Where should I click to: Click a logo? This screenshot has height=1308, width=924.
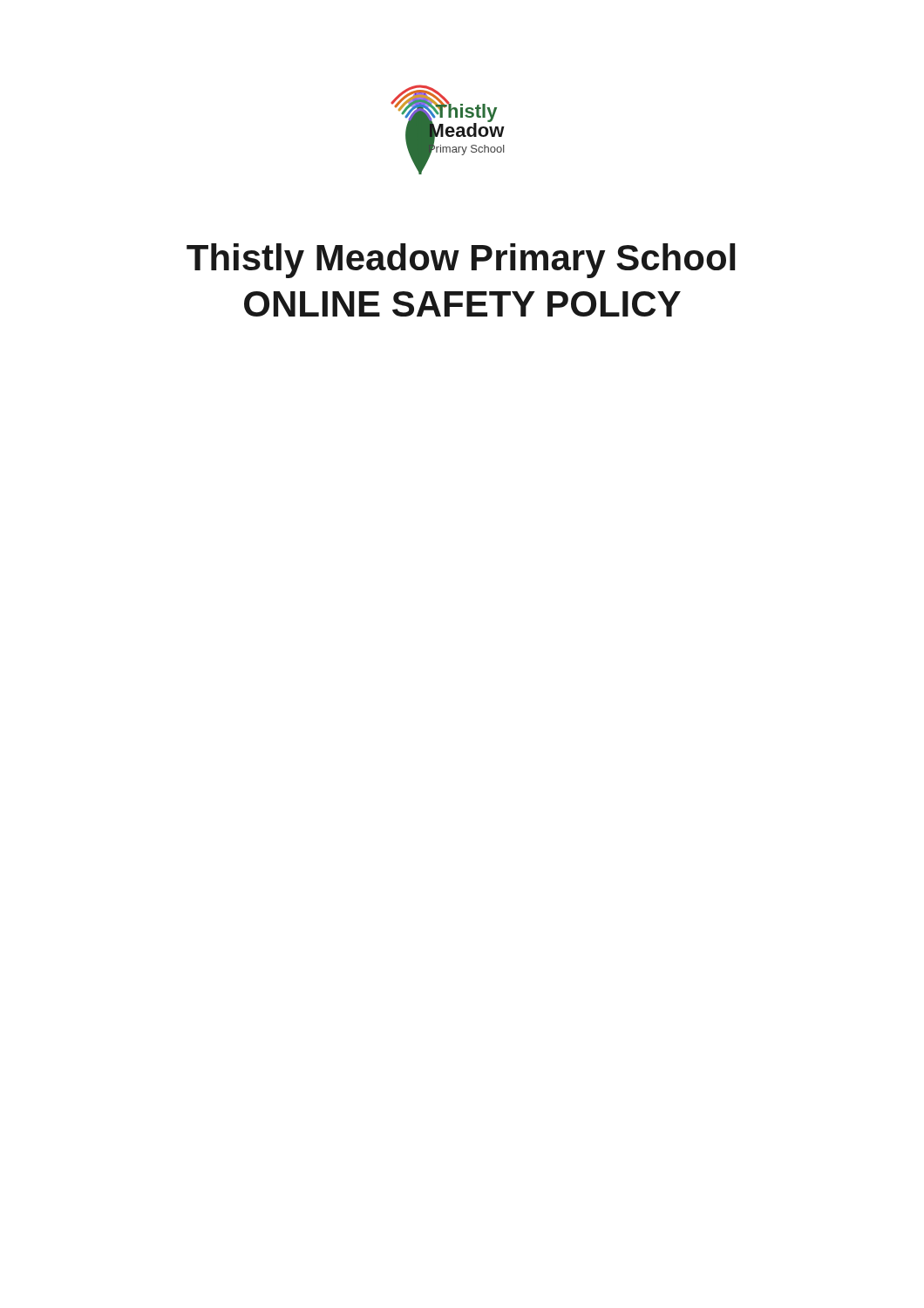tap(462, 135)
